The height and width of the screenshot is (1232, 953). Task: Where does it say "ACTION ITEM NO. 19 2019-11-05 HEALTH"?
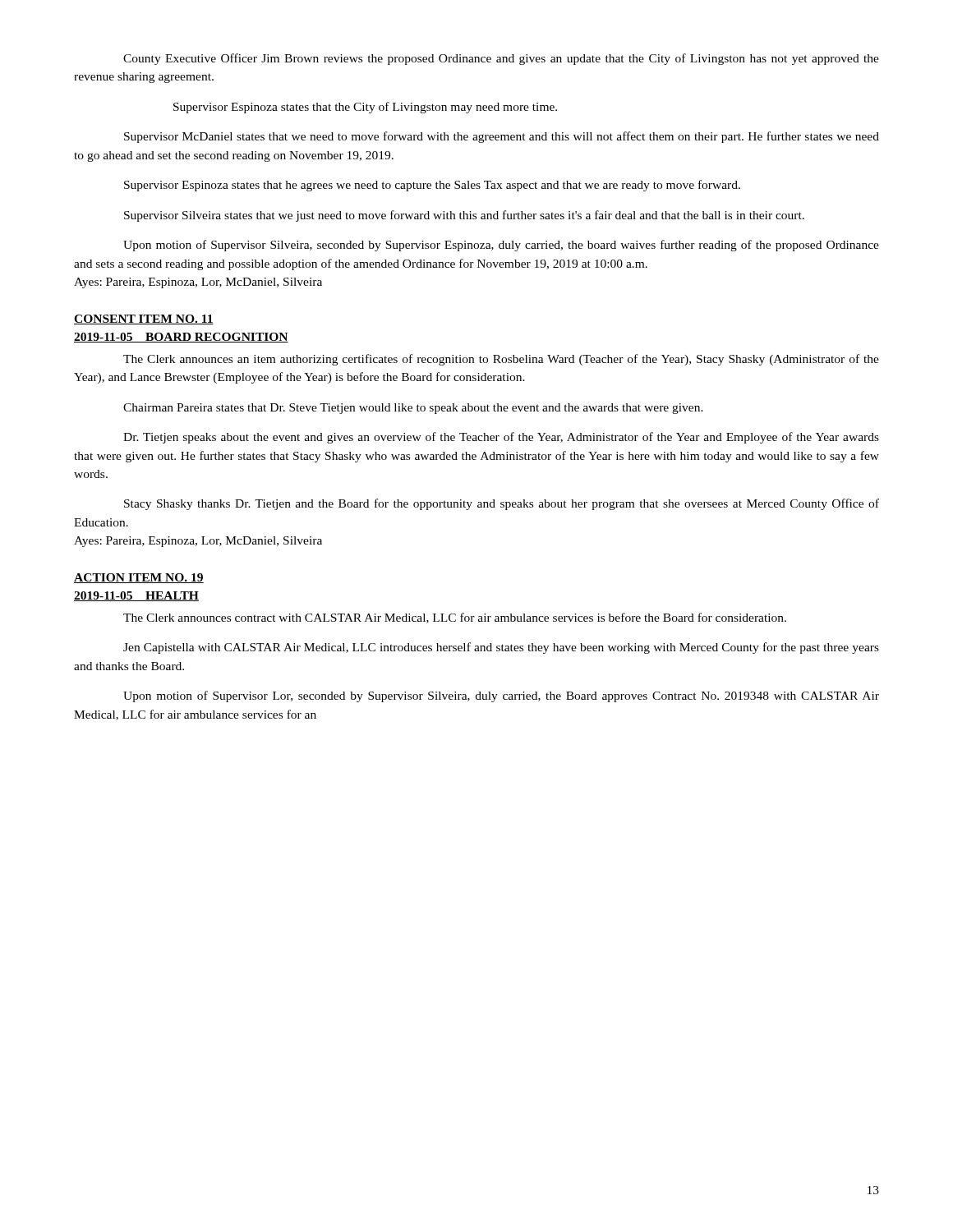pos(139,586)
